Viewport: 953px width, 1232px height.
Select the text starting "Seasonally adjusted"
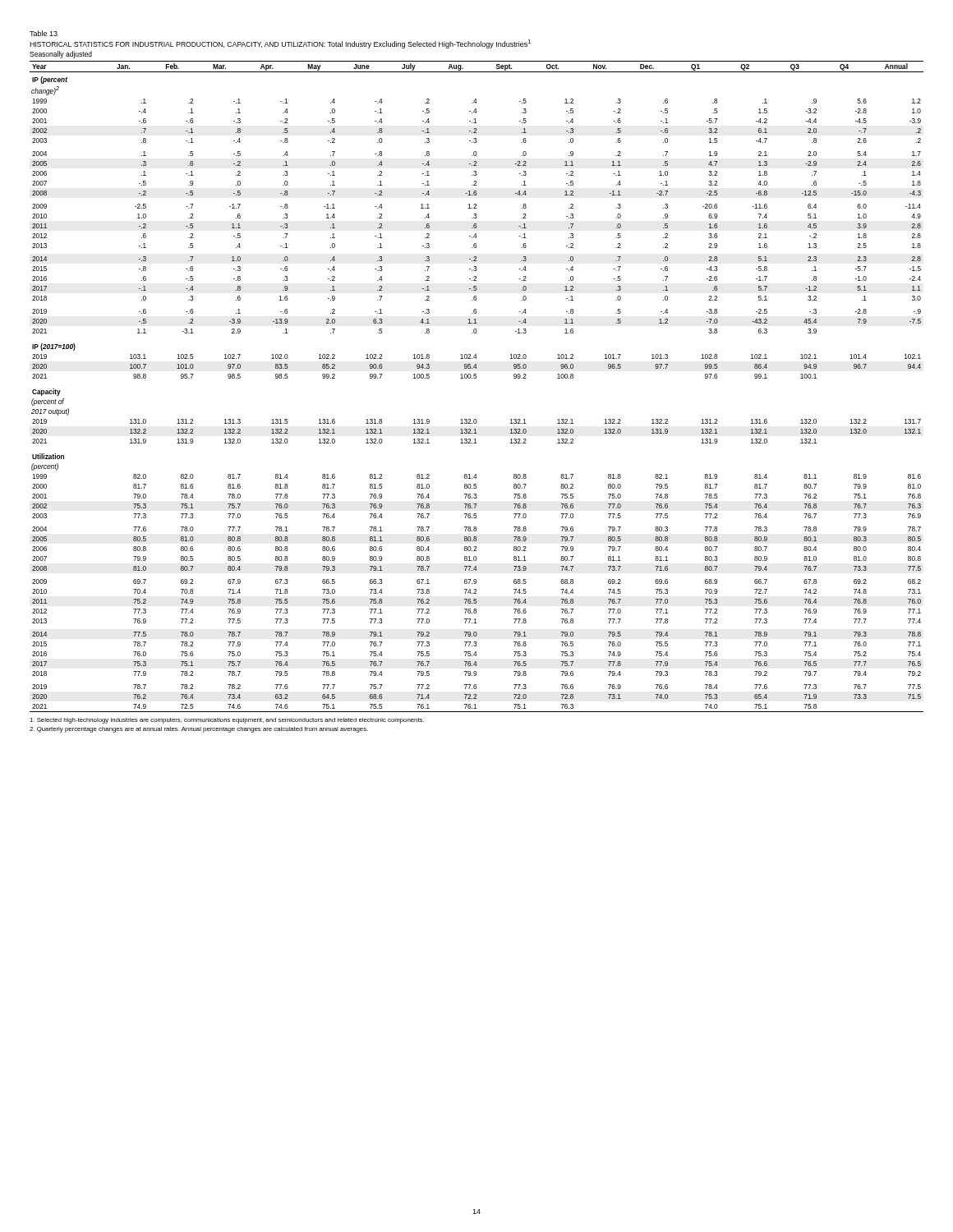(x=61, y=54)
